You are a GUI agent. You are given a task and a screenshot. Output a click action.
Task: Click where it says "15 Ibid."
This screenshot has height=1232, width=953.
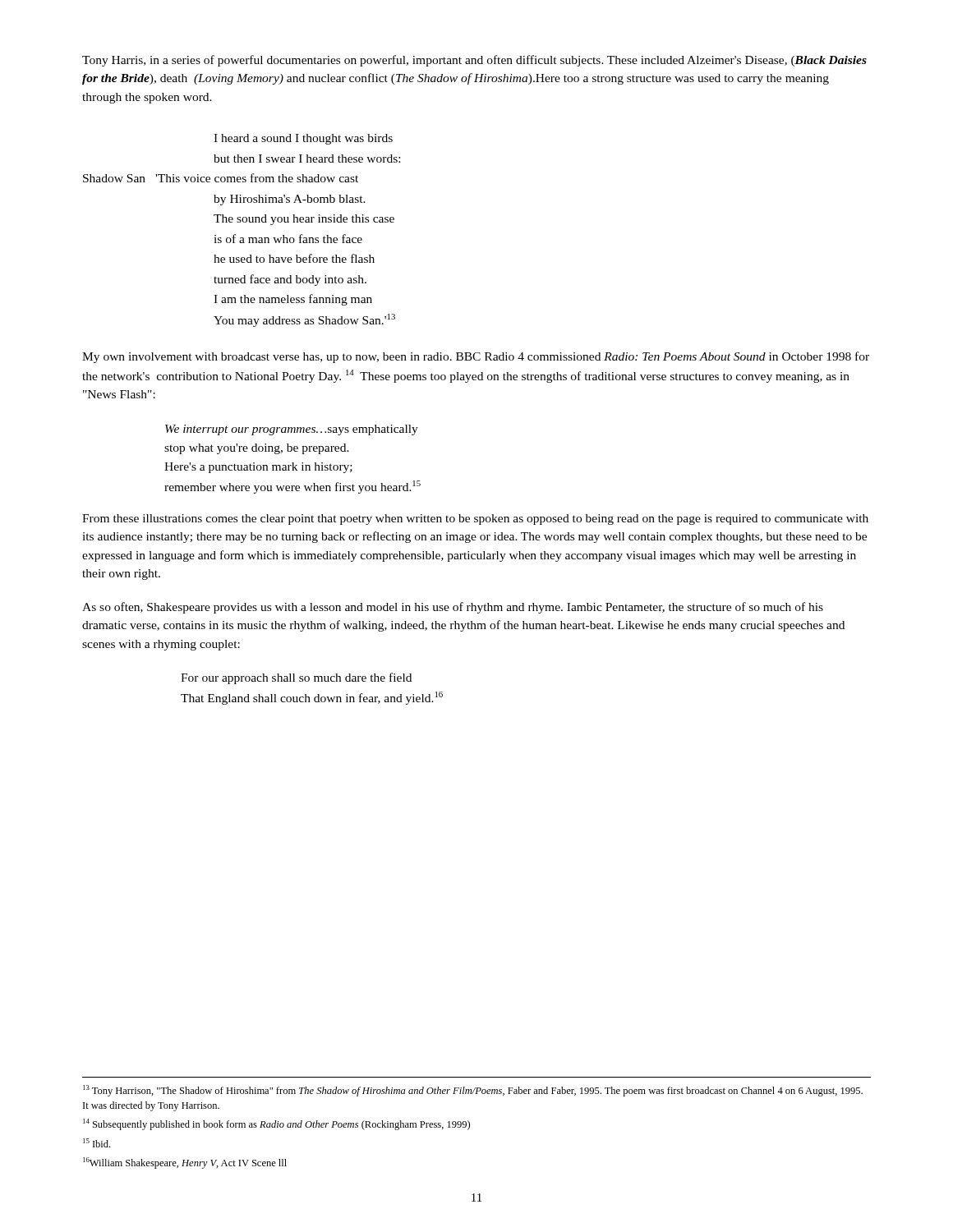(x=97, y=1143)
